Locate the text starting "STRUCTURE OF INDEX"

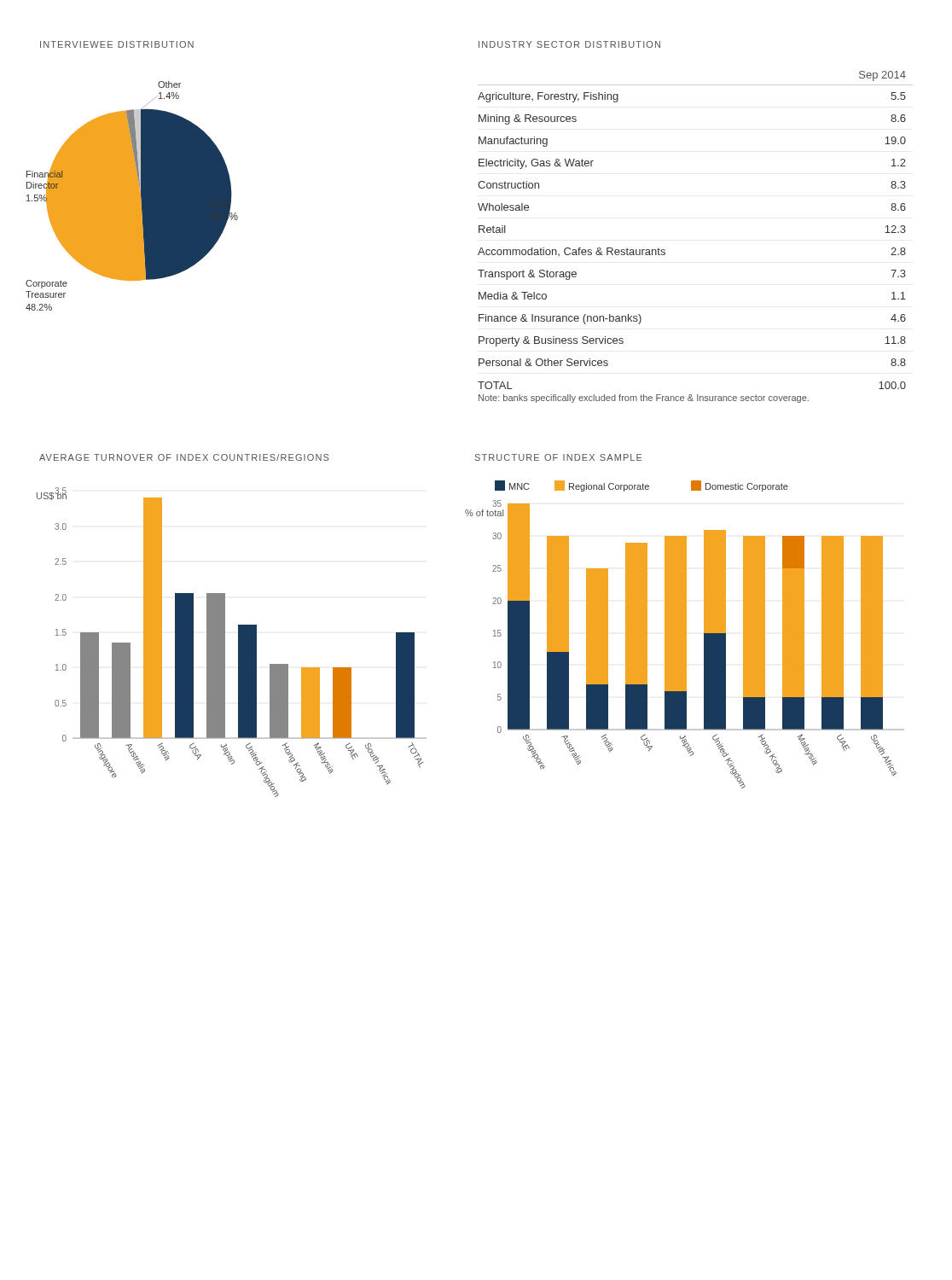(559, 457)
